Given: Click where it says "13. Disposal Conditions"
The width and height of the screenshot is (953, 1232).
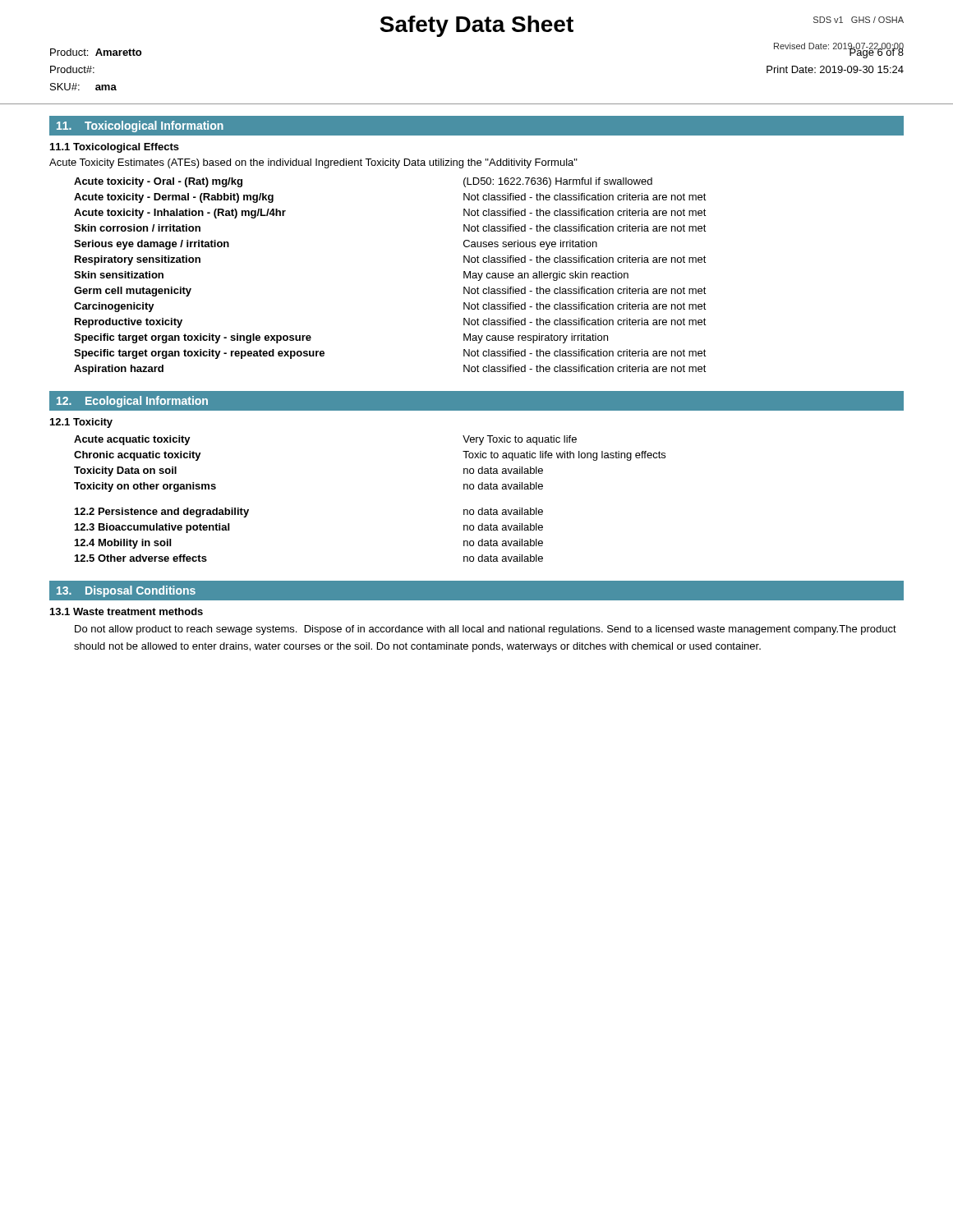Looking at the screenshot, I should (126, 591).
